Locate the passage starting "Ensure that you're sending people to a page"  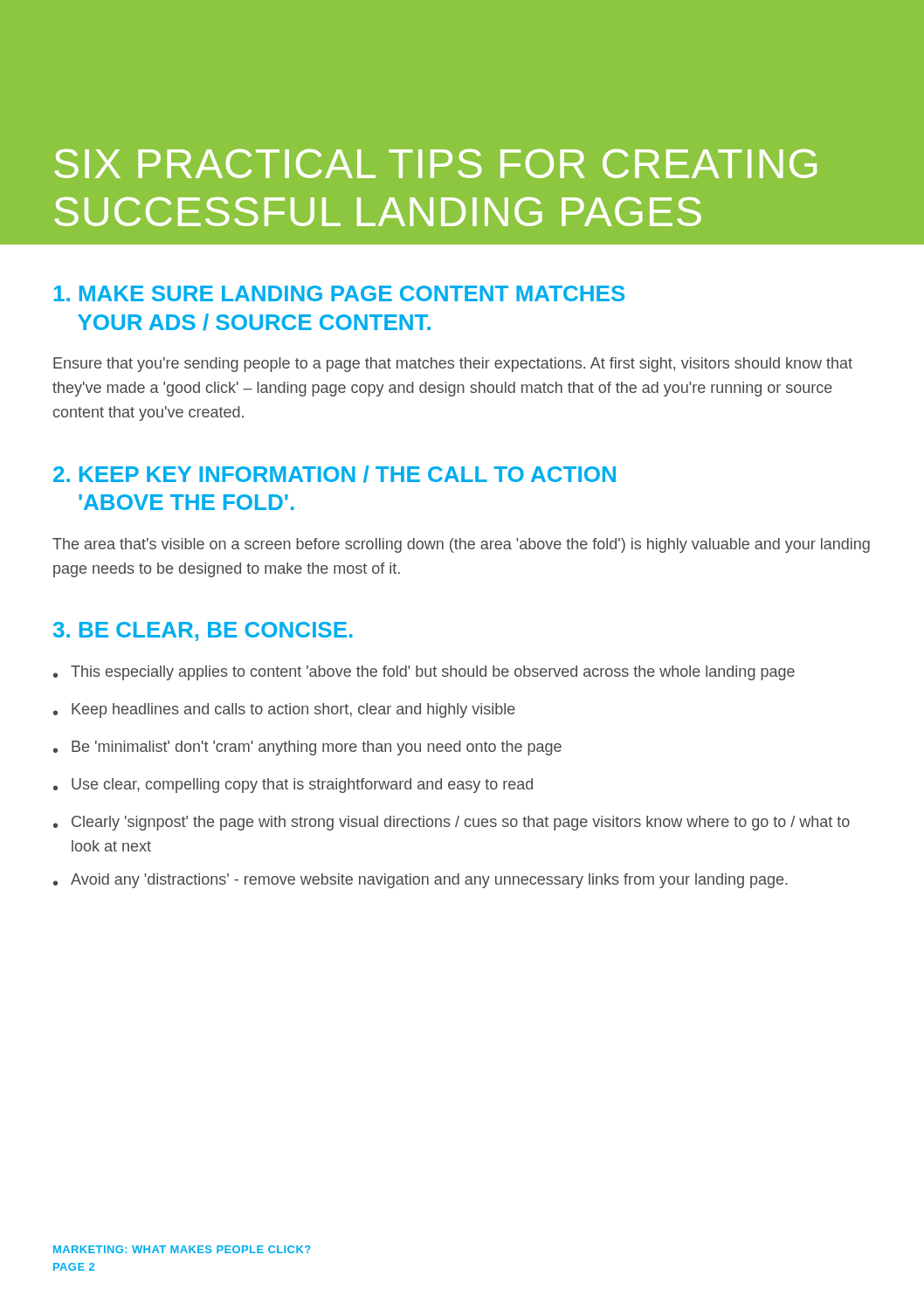[x=462, y=388]
